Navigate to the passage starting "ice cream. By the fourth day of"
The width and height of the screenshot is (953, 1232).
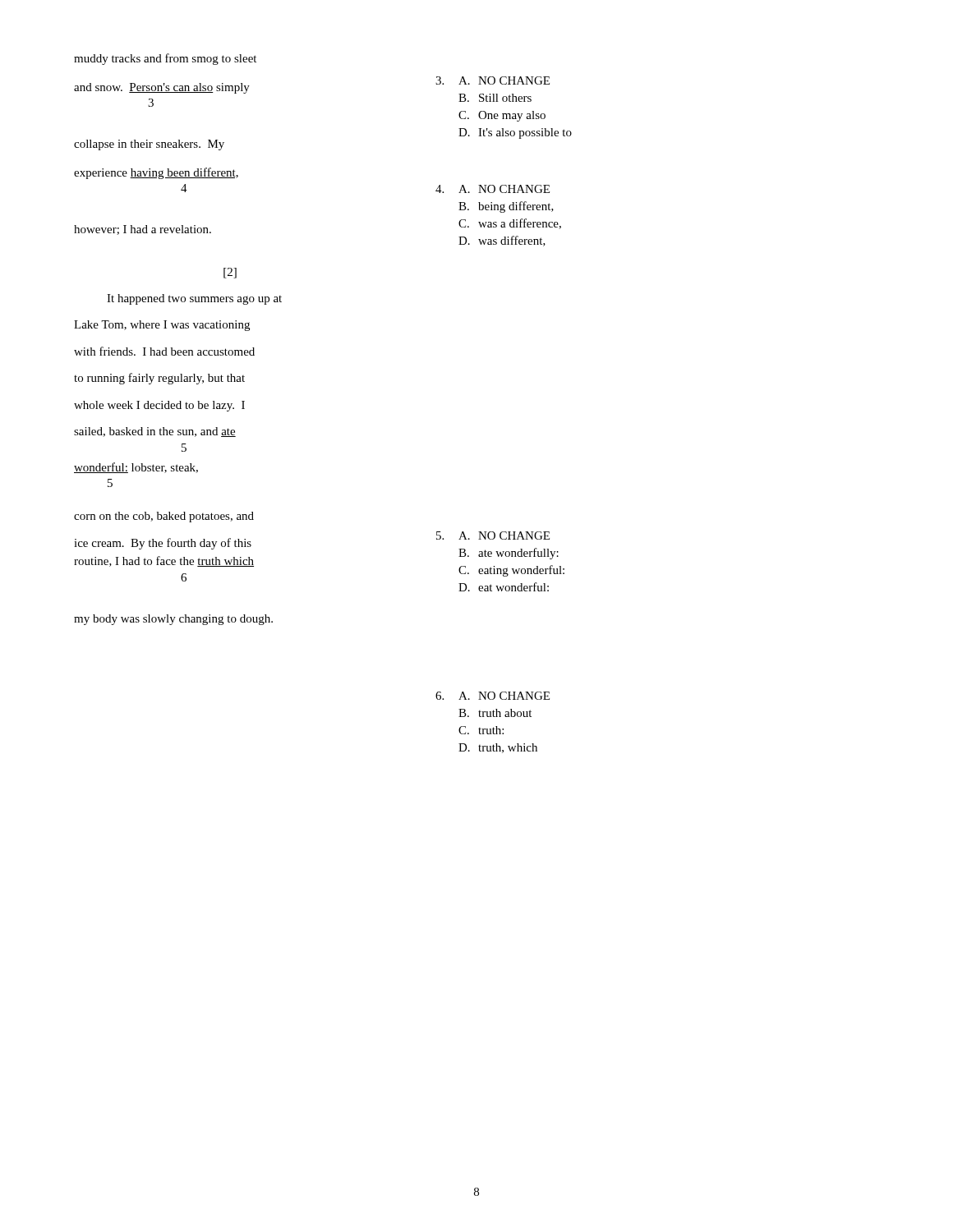coord(164,552)
